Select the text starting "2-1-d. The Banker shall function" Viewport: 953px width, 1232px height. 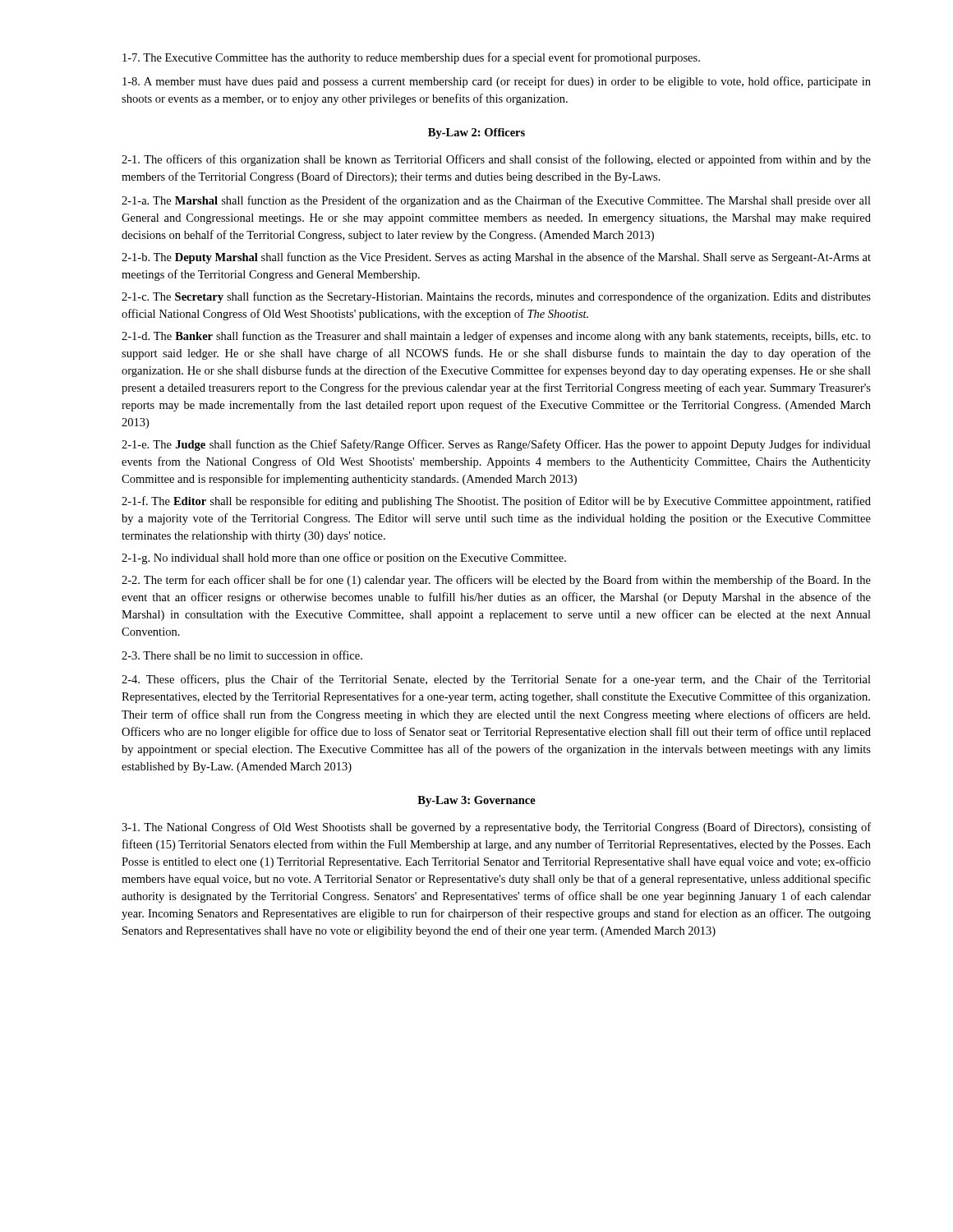pos(476,380)
